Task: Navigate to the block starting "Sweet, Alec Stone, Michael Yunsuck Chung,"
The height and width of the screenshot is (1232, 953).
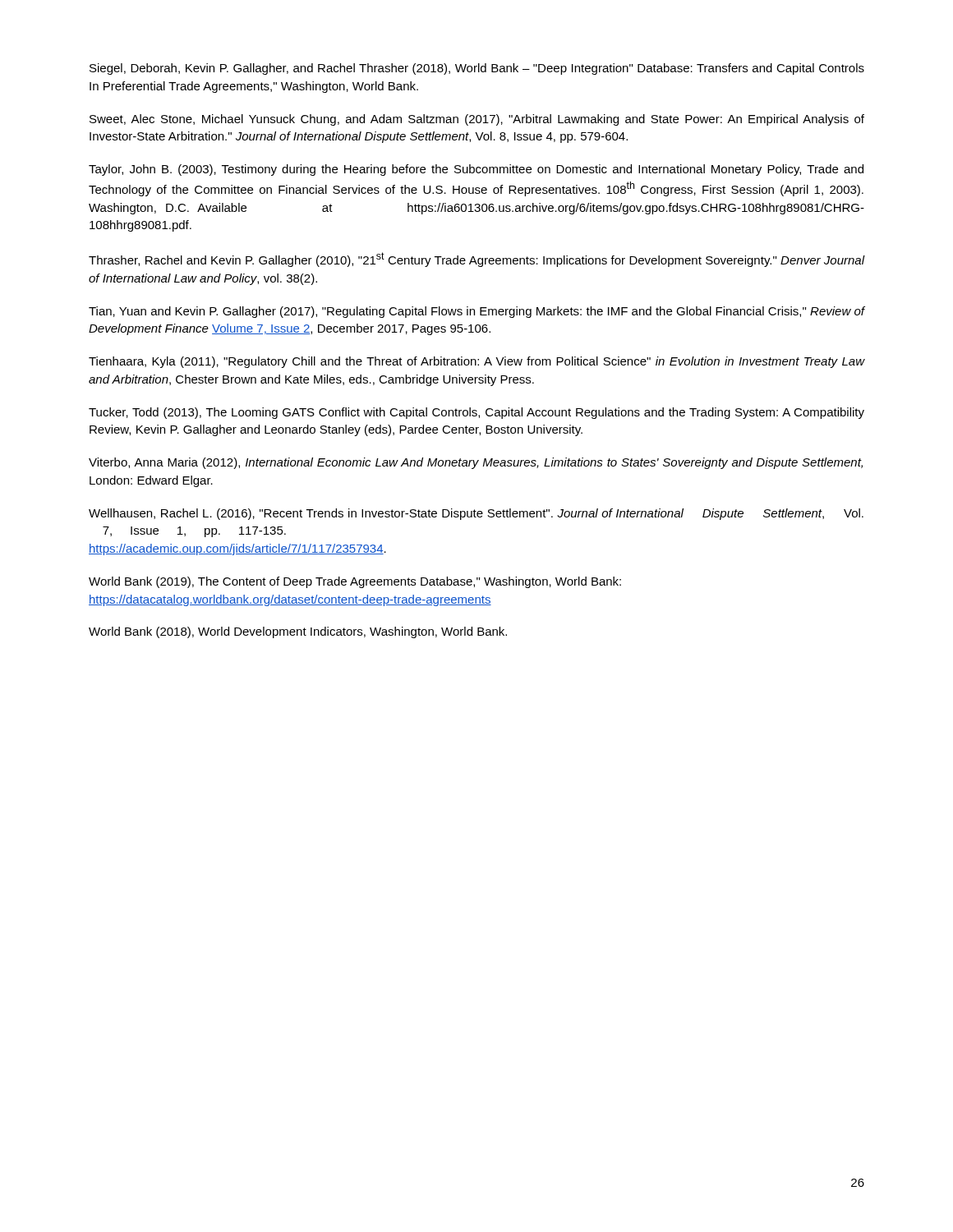Action: click(476, 127)
